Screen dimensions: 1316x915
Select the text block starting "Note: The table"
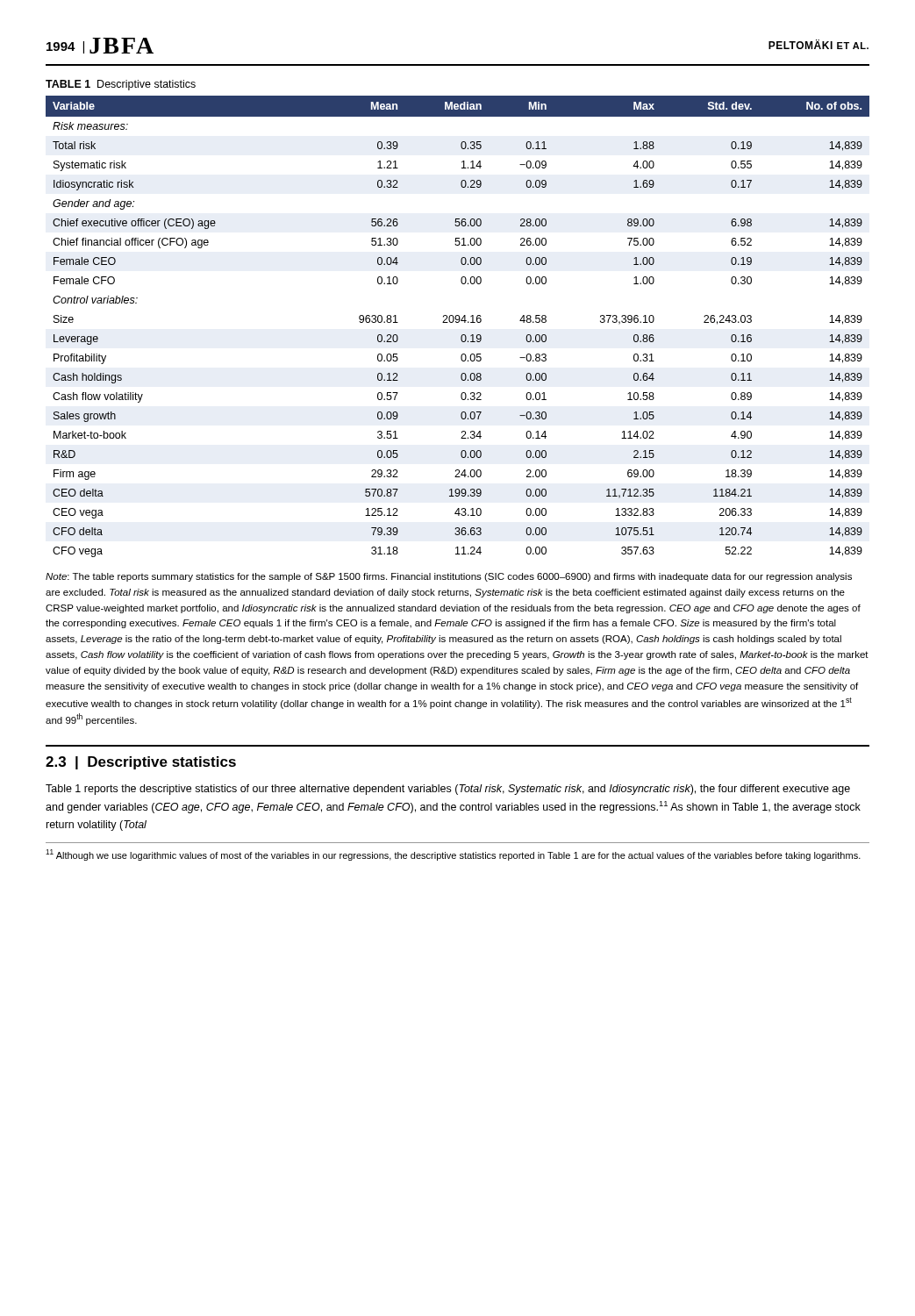457,648
